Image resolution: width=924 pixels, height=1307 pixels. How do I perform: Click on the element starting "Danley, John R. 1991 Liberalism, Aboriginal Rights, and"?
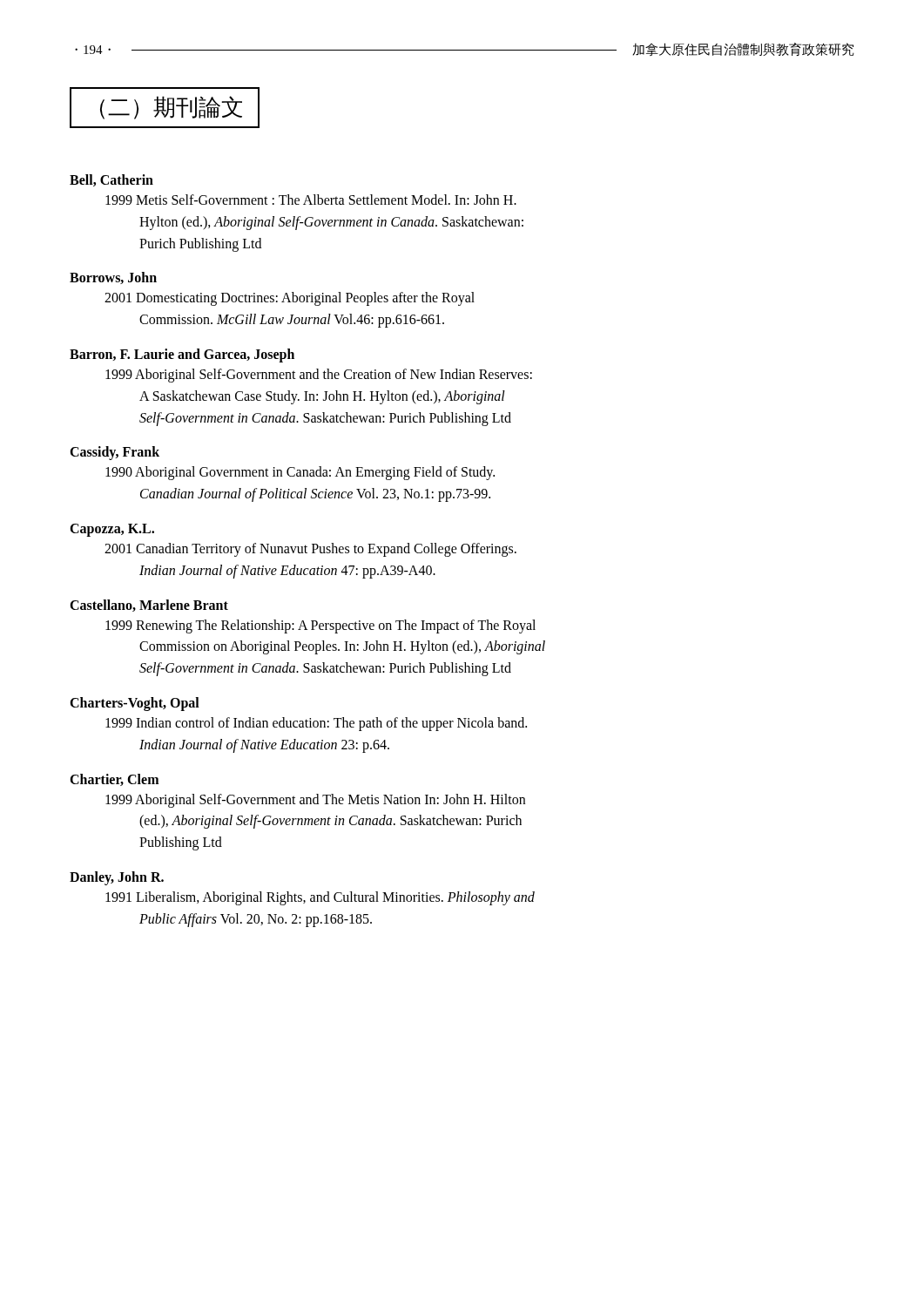pyautogui.click(x=462, y=900)
